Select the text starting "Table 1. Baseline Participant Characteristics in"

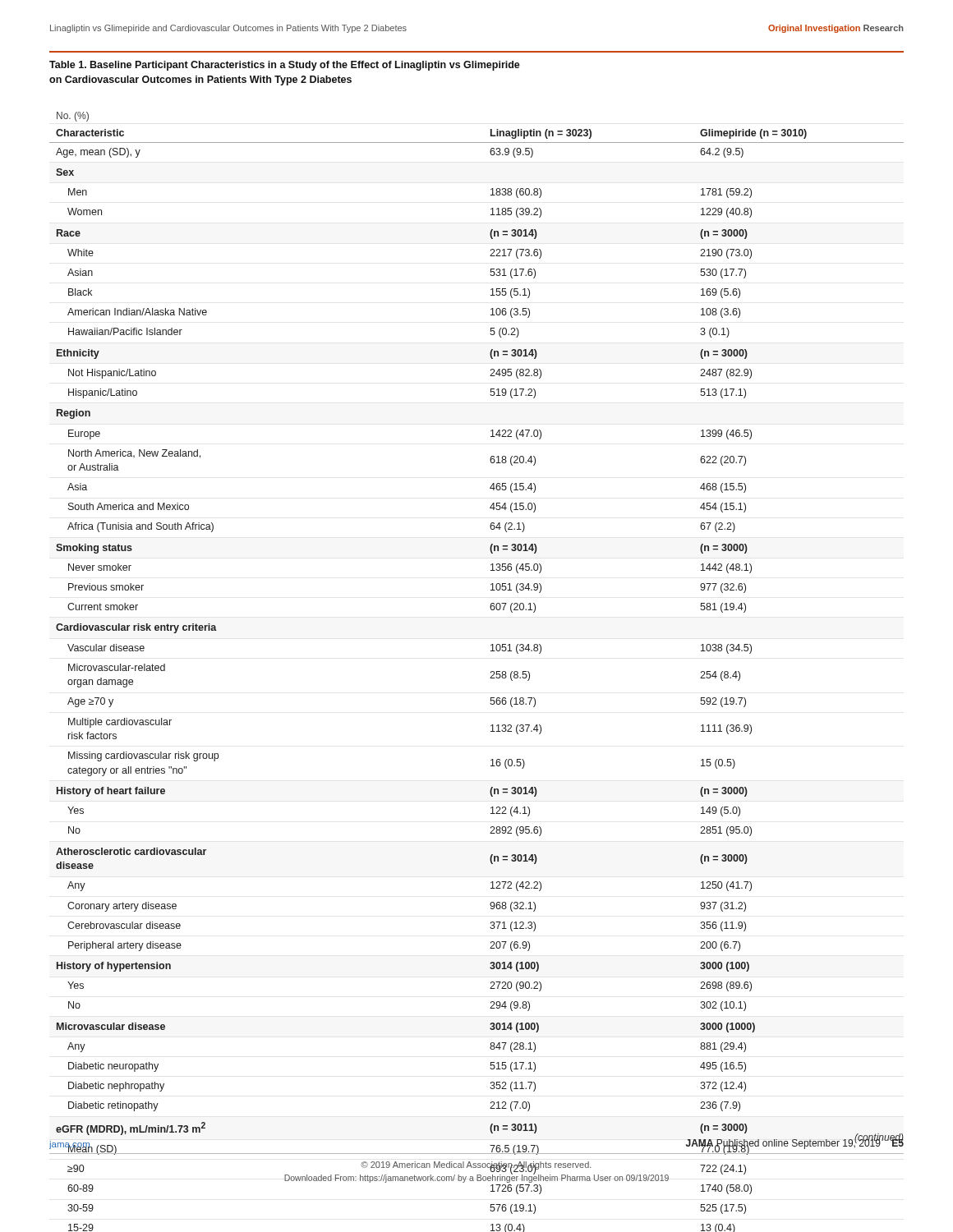pyautogui.click(x=476, y=73)
